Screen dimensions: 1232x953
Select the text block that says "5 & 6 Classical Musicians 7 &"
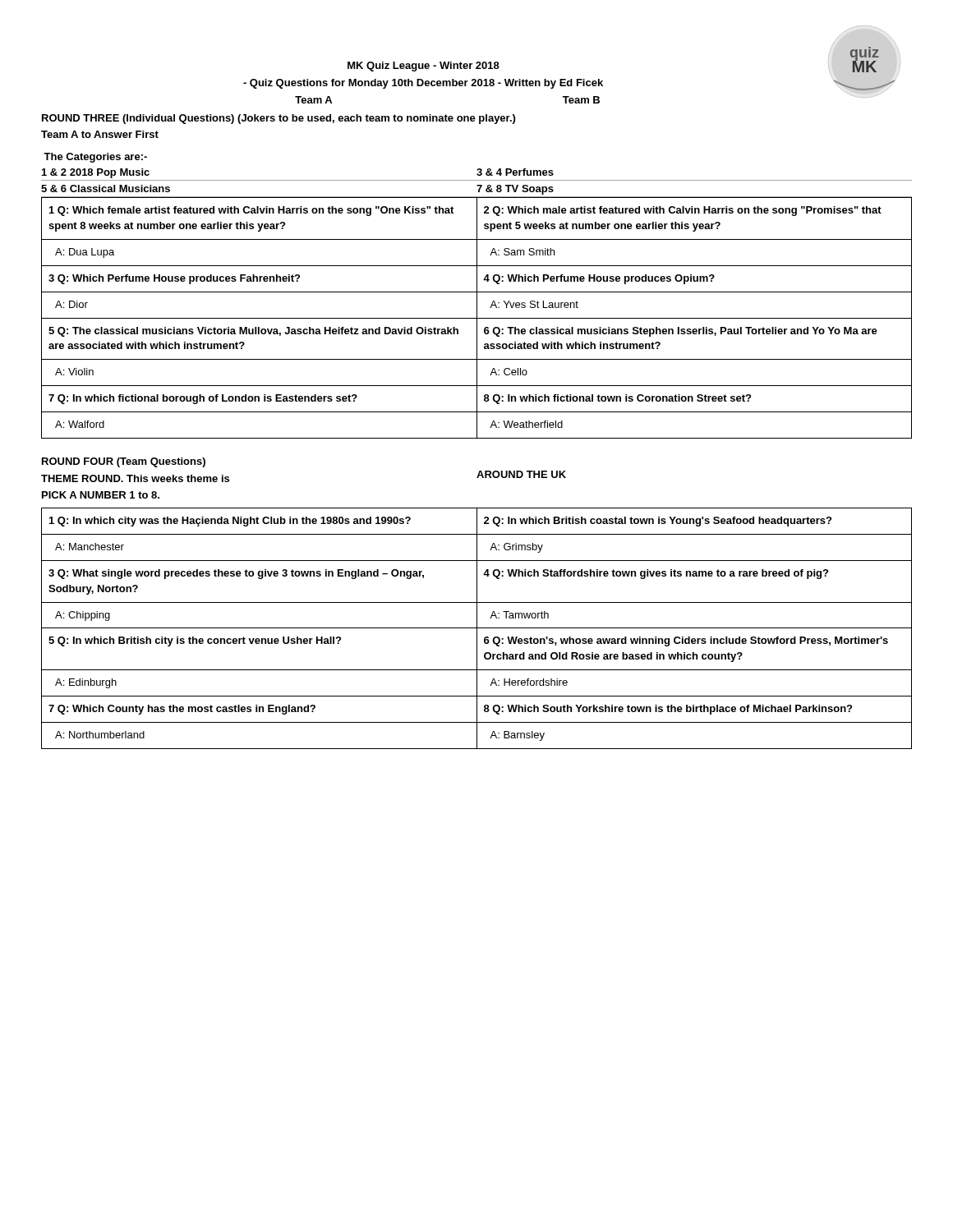click(x=476, y=189)
